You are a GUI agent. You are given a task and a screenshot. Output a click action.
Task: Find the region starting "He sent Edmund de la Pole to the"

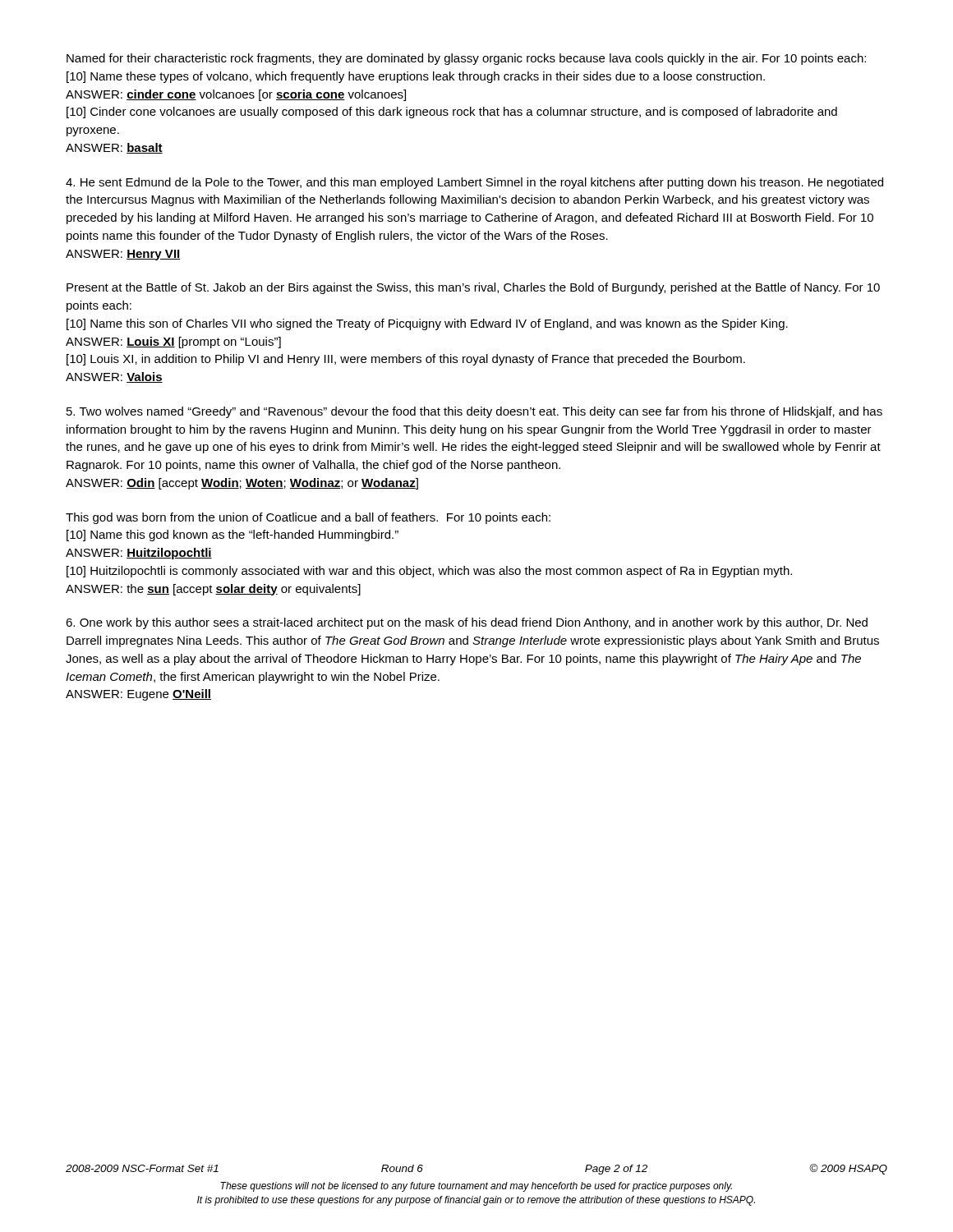point(475,217)
